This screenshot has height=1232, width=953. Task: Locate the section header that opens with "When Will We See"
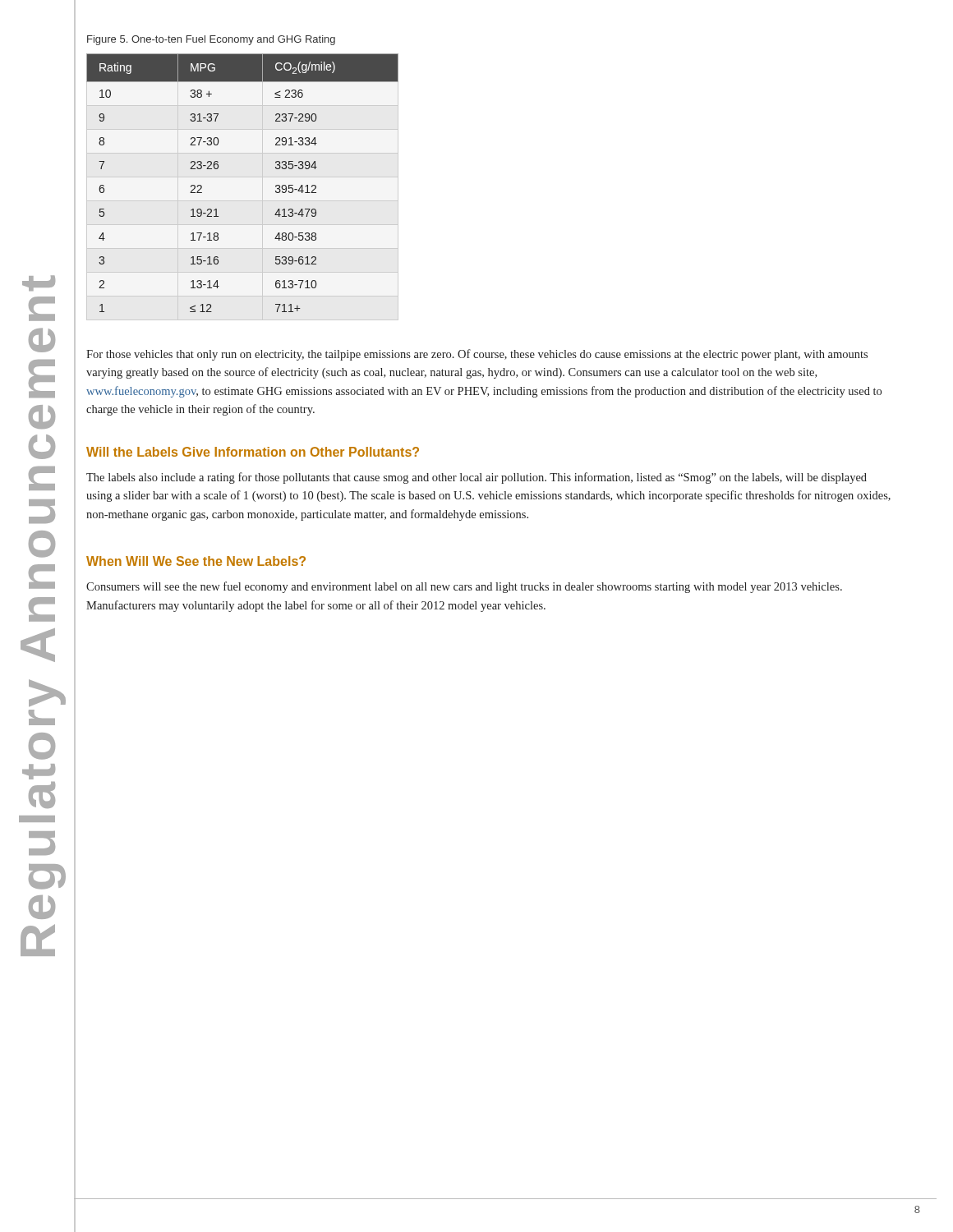coord(196,561)
